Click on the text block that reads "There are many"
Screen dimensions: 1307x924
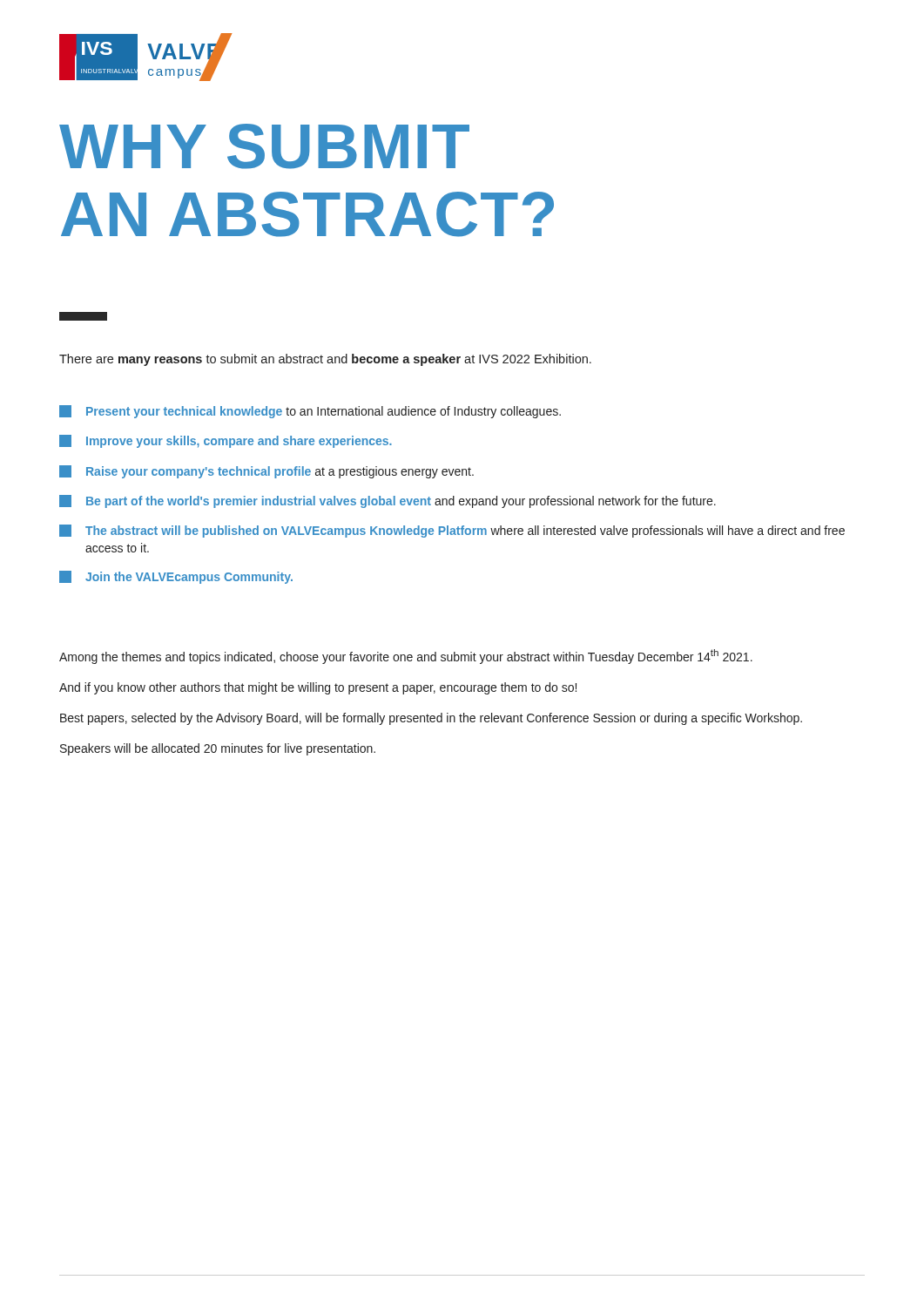point(326,359)
